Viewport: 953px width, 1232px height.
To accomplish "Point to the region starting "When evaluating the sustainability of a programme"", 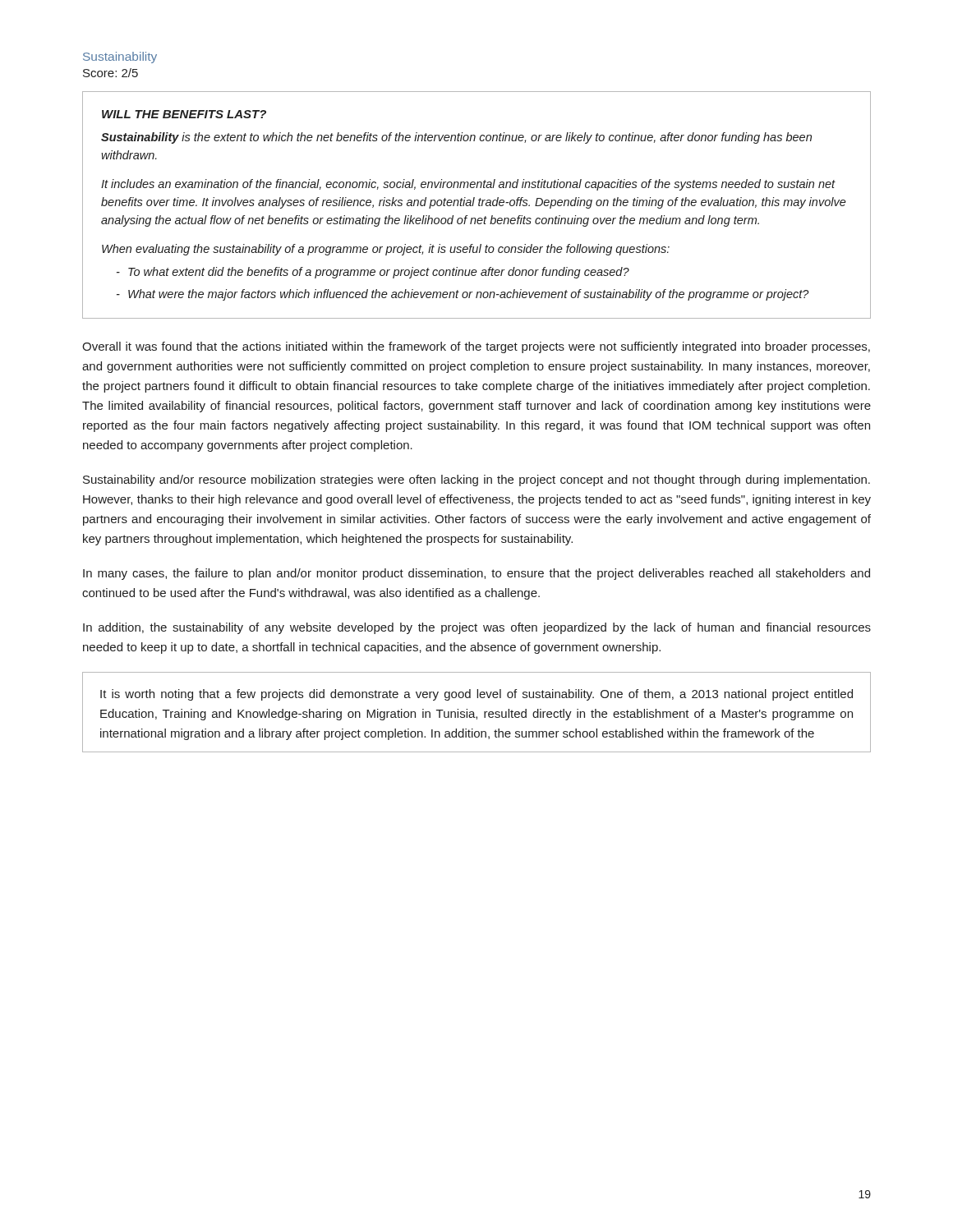I will [x=385, y=249].
